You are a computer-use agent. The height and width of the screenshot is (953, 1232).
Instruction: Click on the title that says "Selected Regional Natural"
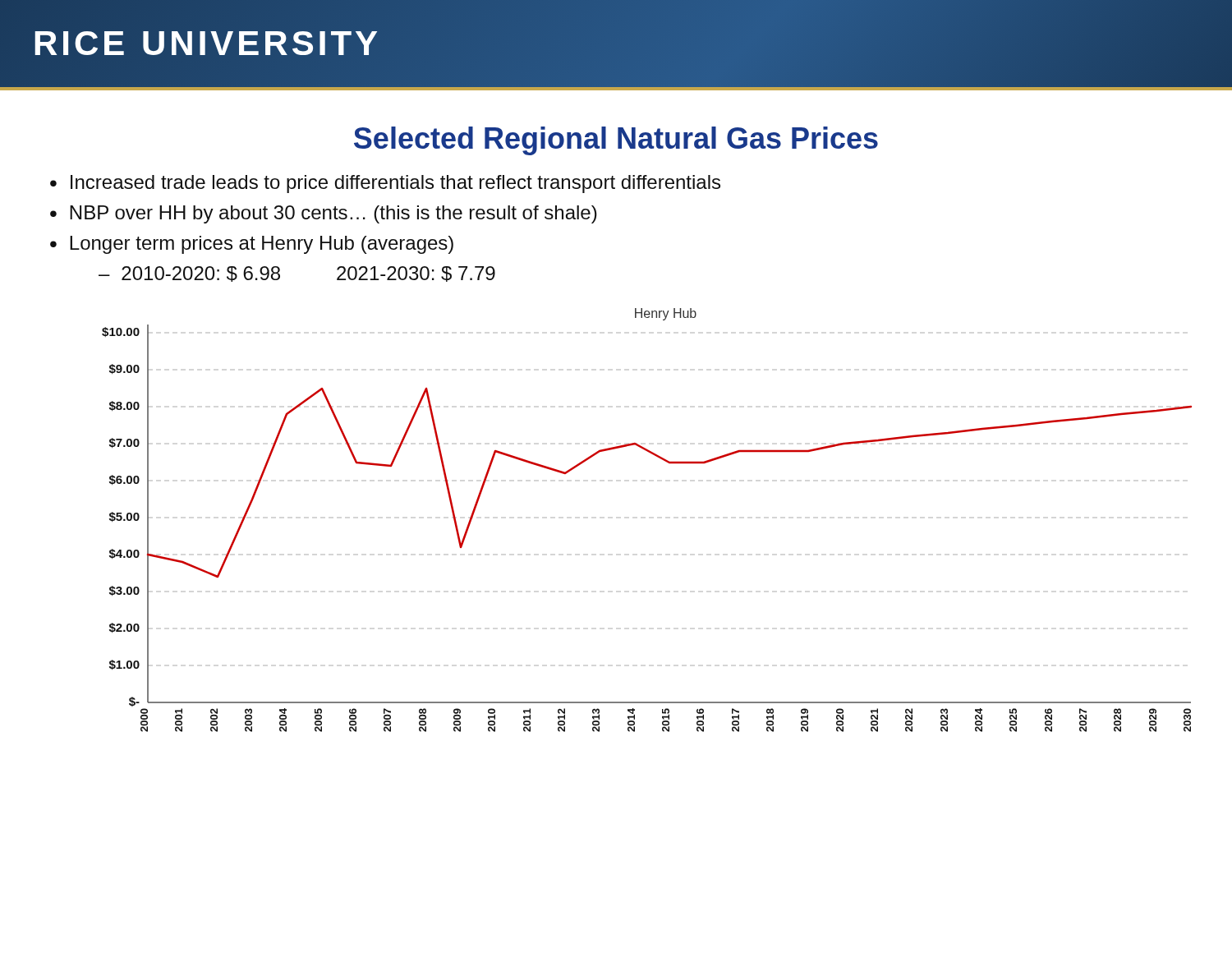click(x=616, y=138)
